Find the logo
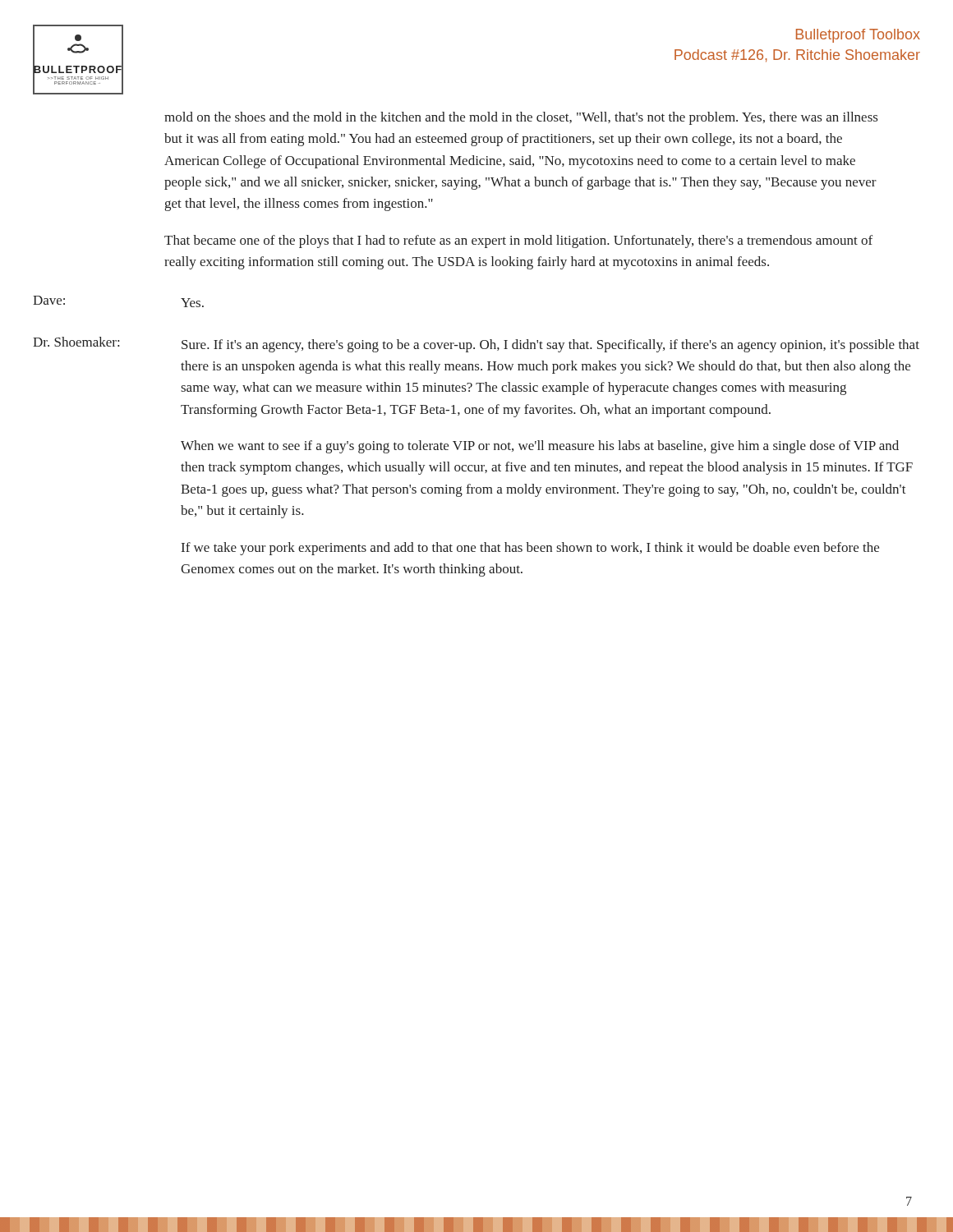 point(82,60)
